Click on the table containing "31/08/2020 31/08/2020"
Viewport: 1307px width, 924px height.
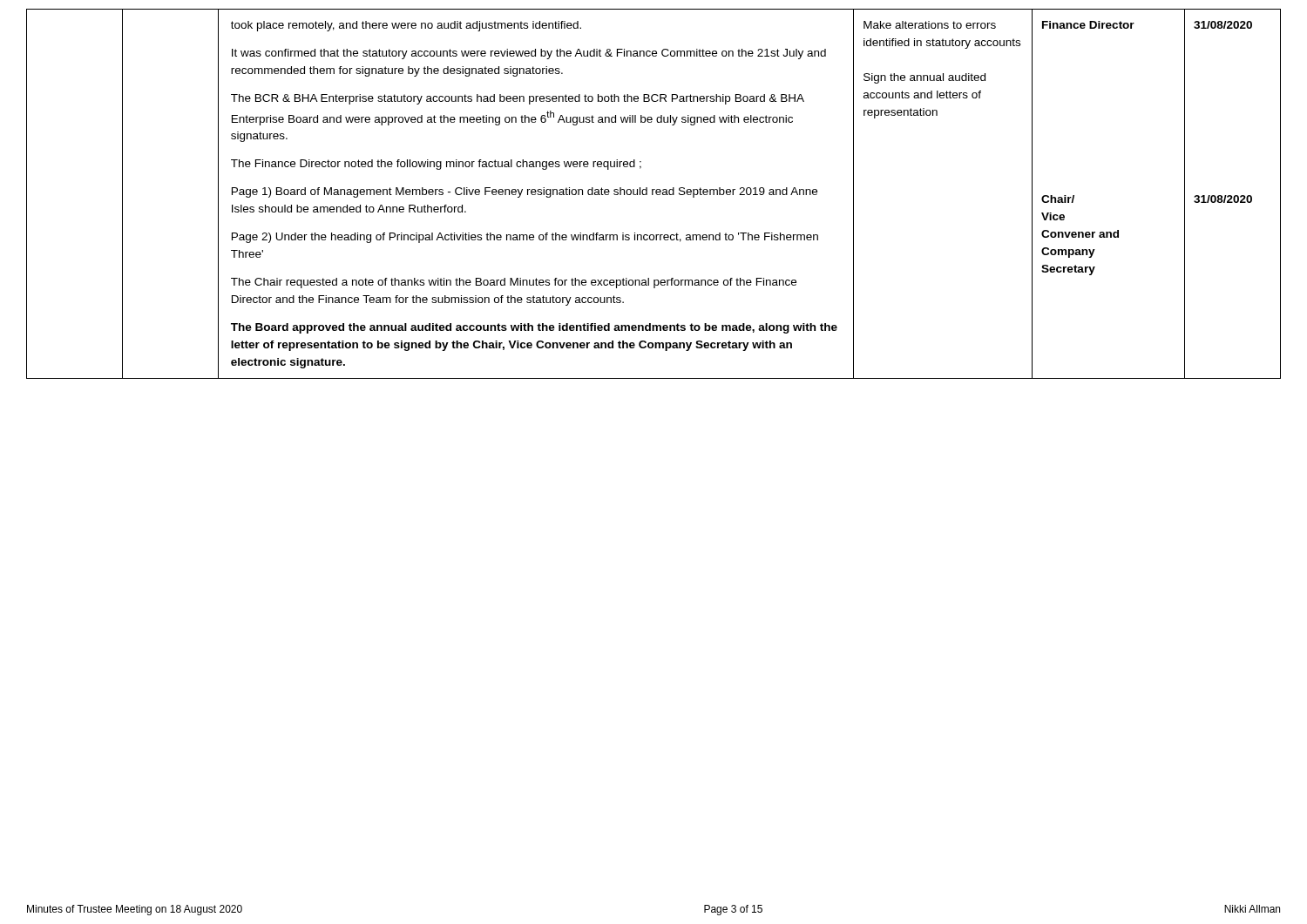[654, 194]
